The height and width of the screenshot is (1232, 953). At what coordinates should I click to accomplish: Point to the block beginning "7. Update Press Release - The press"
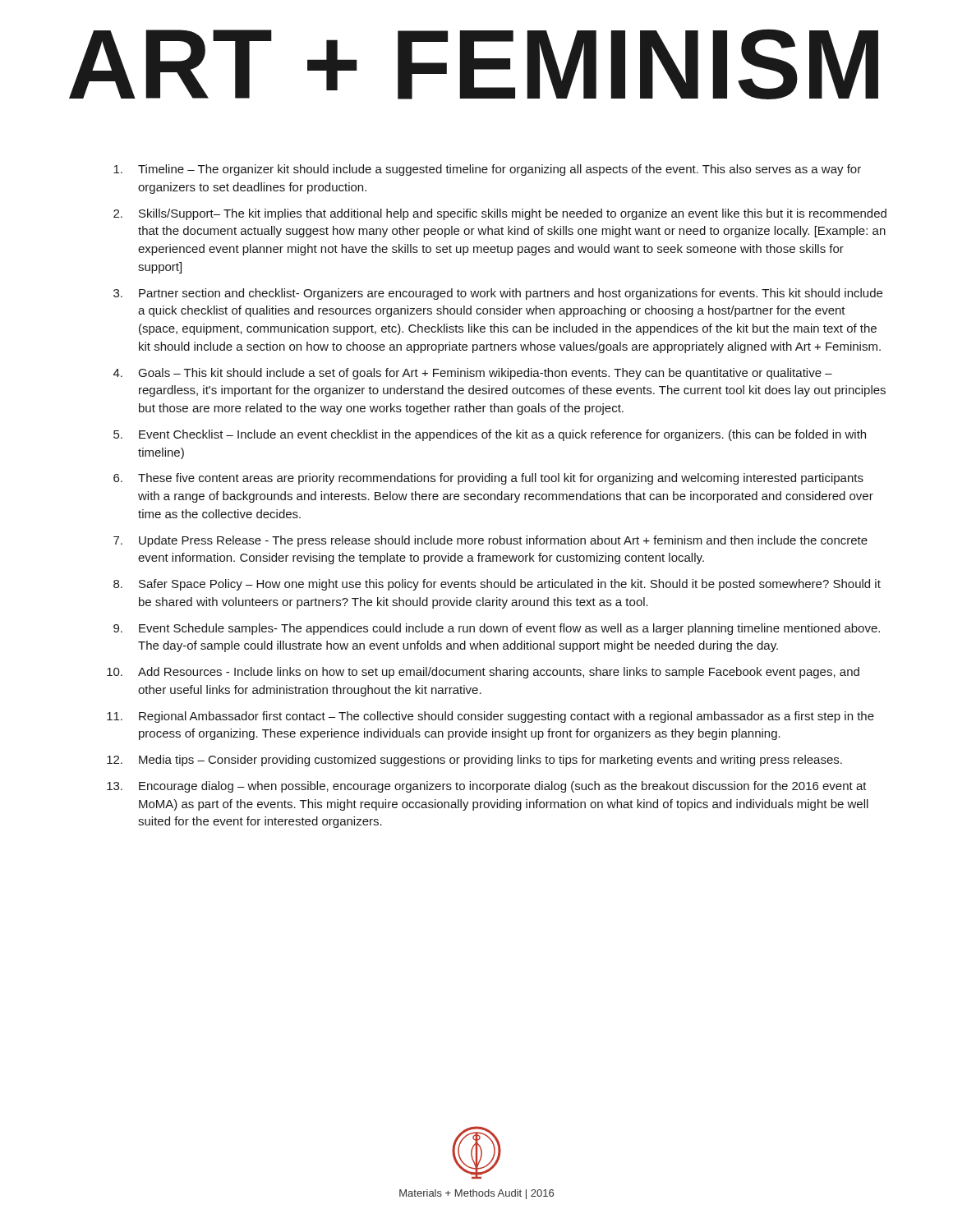click(476, 549)
